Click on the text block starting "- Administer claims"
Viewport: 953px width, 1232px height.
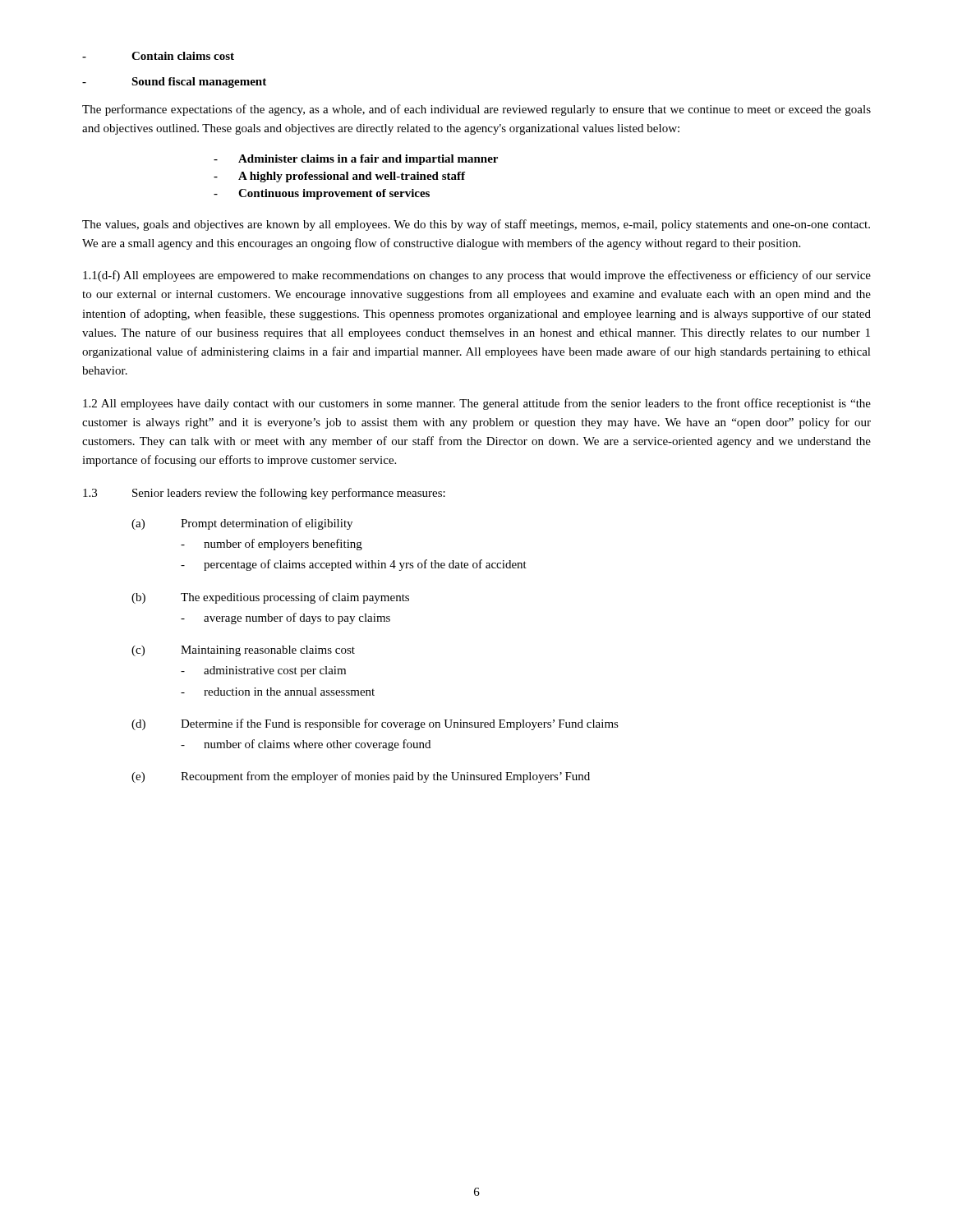click(356, 158)
